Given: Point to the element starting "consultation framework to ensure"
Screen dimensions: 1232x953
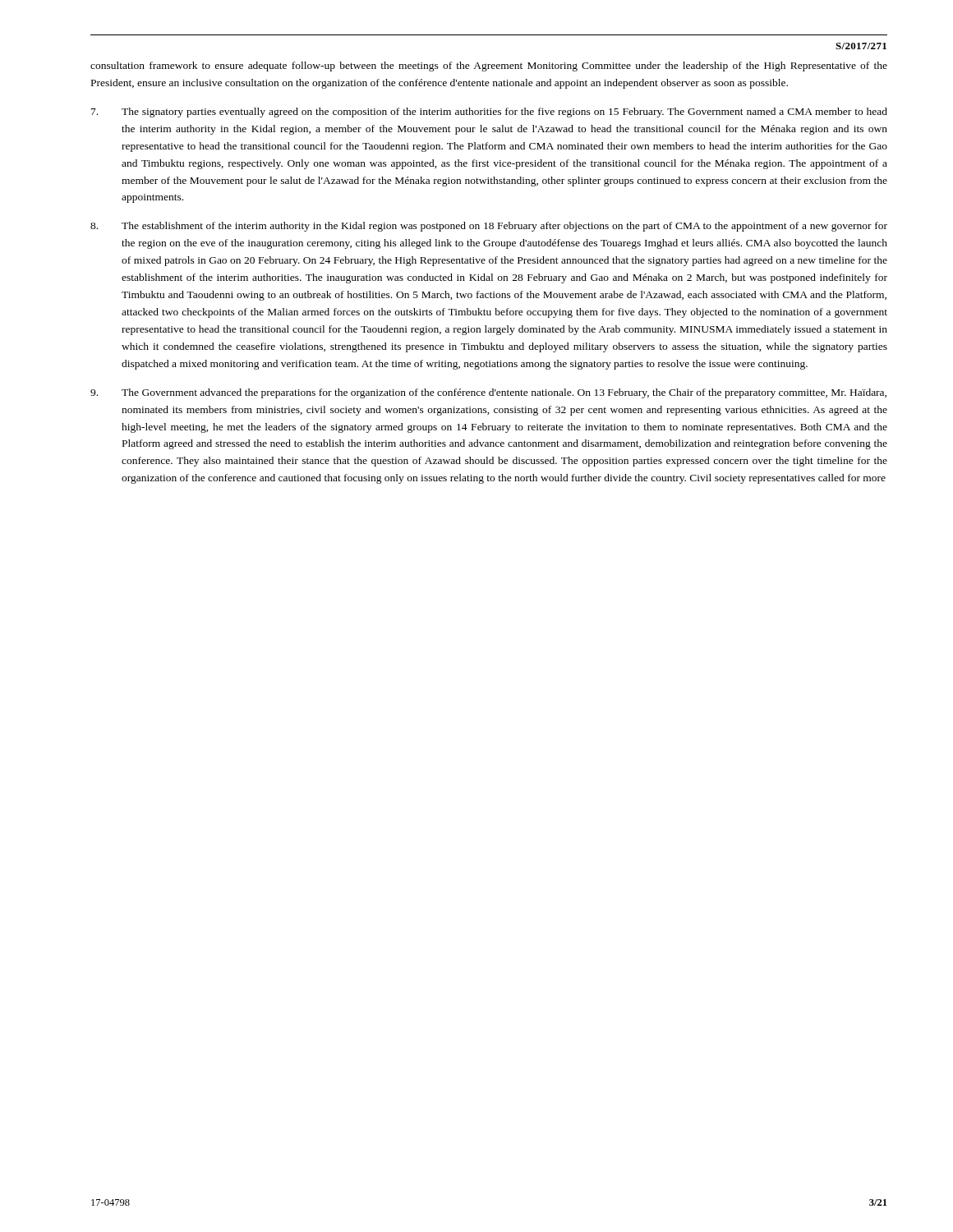Looking at the screenshot, I should [x=489, y=74].
